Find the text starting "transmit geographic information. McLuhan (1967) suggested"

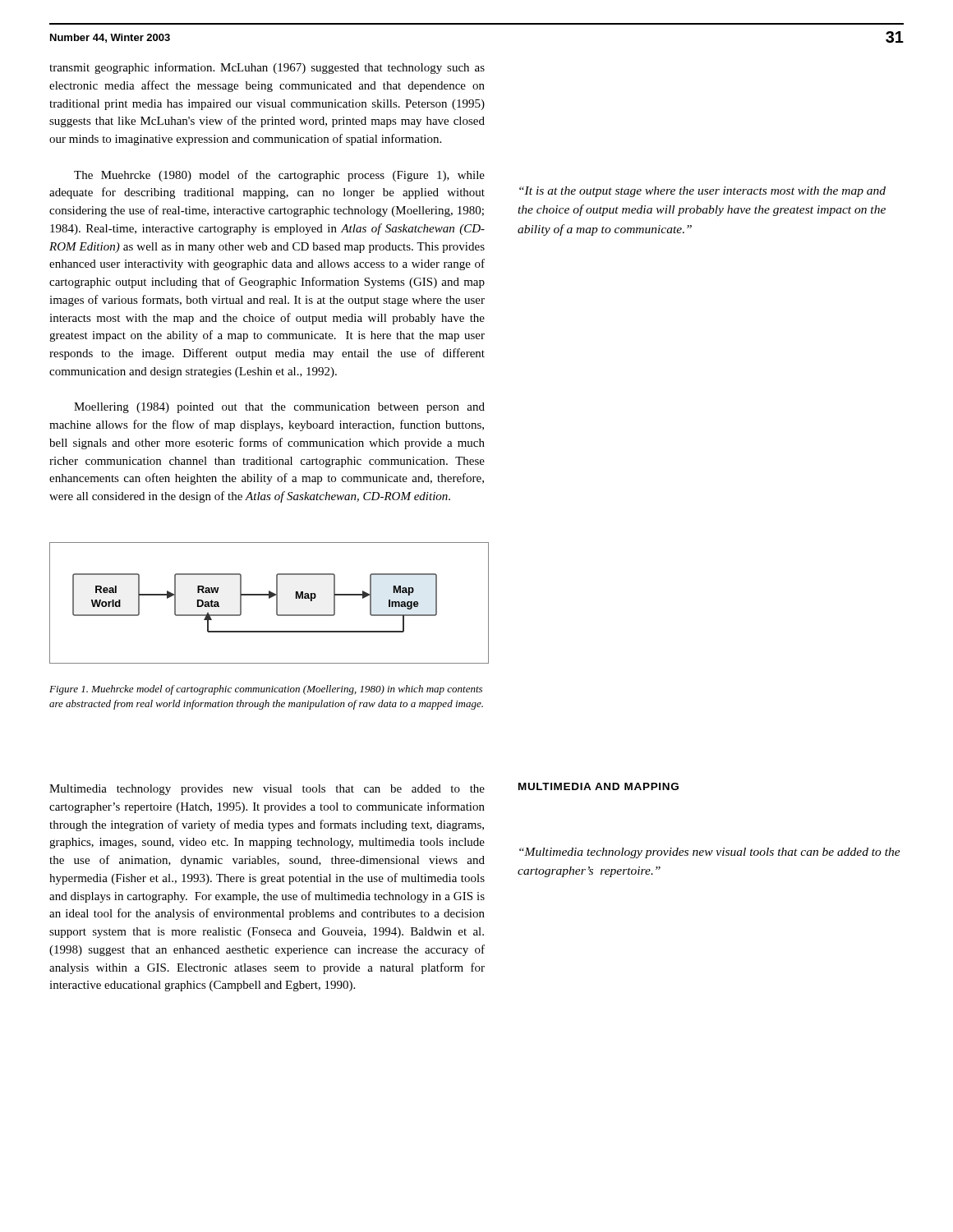(x=267, y=282)
